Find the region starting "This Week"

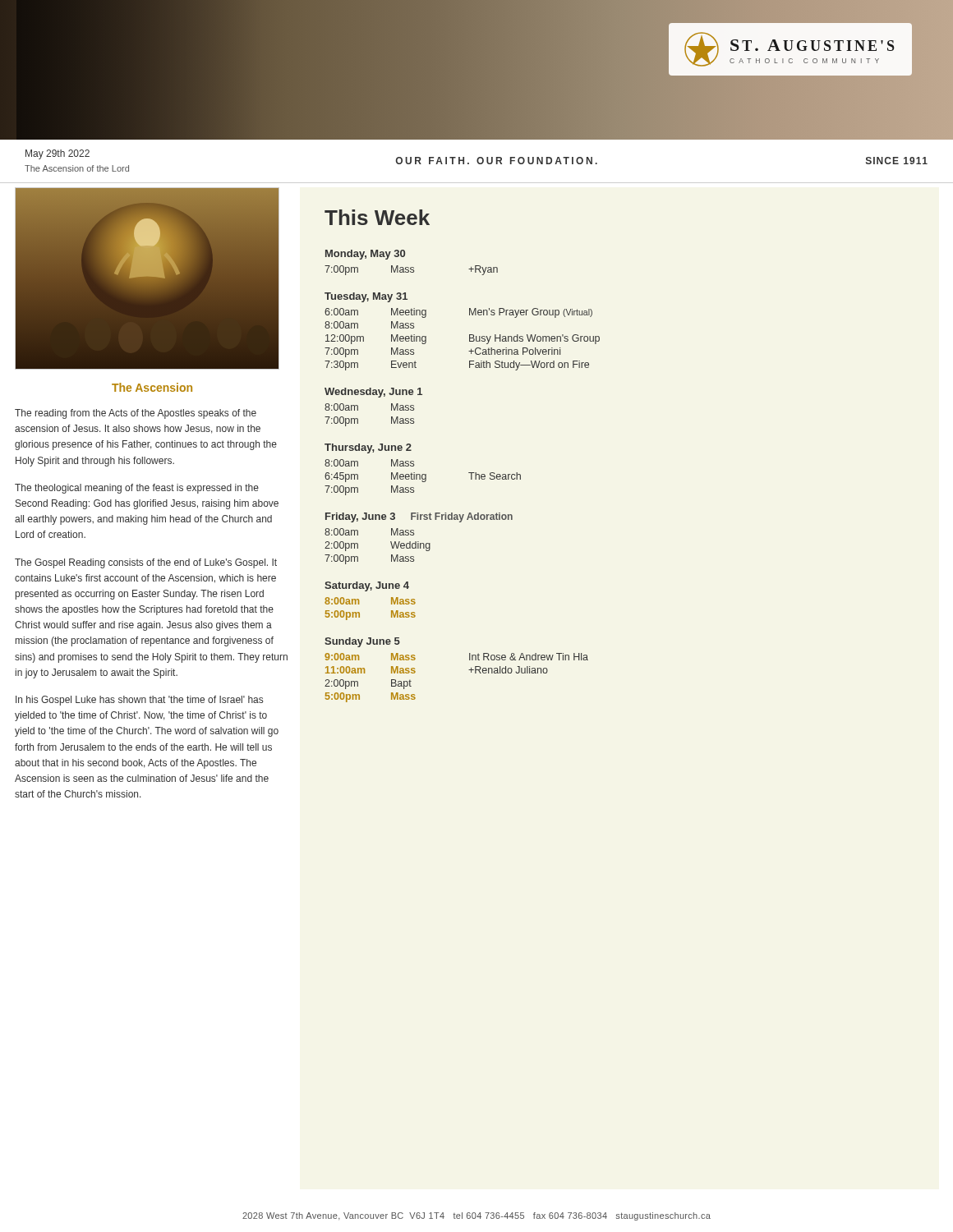click(377, 218)
